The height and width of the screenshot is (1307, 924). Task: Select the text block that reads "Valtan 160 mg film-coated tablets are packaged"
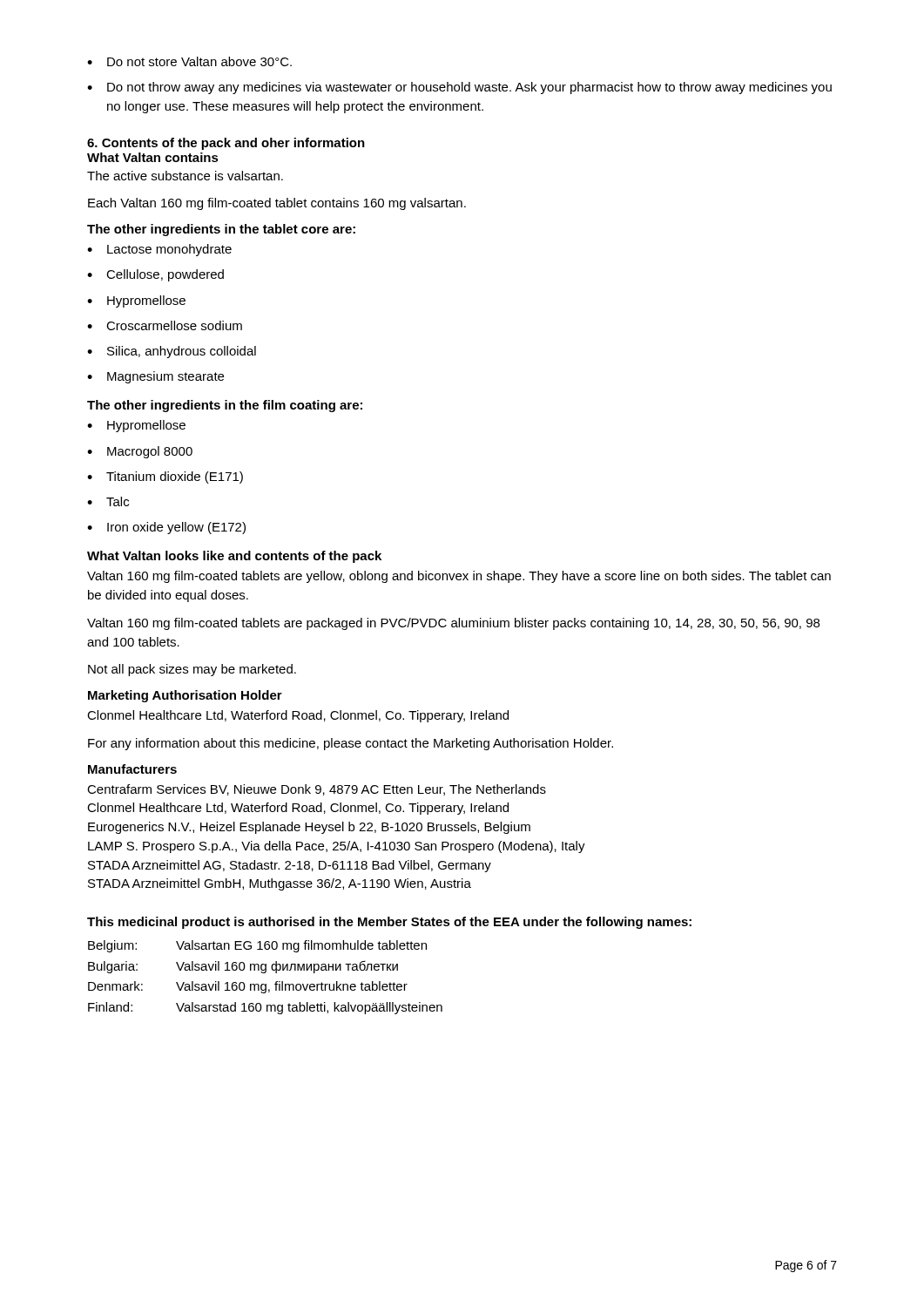coord(462,632)
